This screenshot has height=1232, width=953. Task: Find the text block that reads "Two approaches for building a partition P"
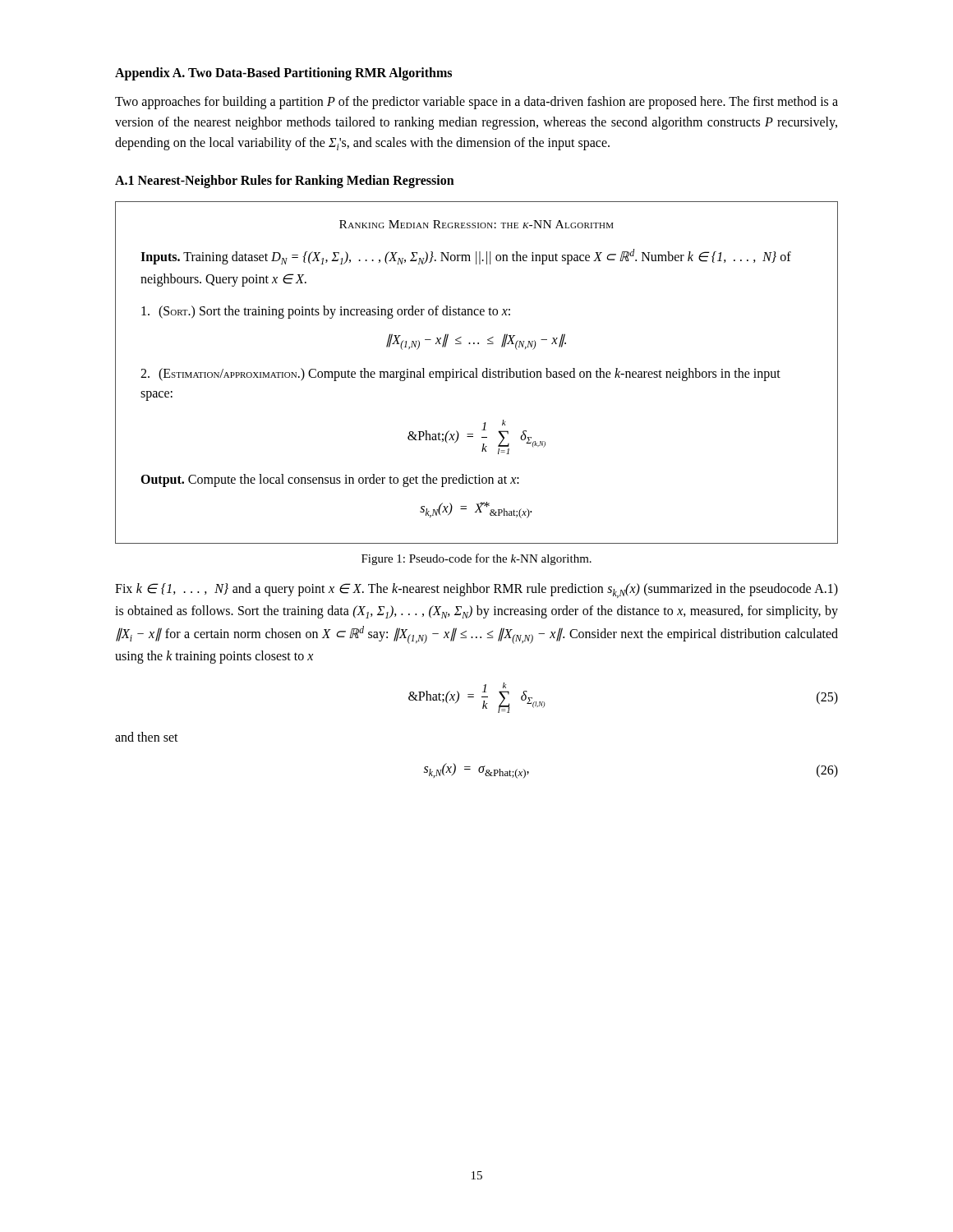(476, 123)
